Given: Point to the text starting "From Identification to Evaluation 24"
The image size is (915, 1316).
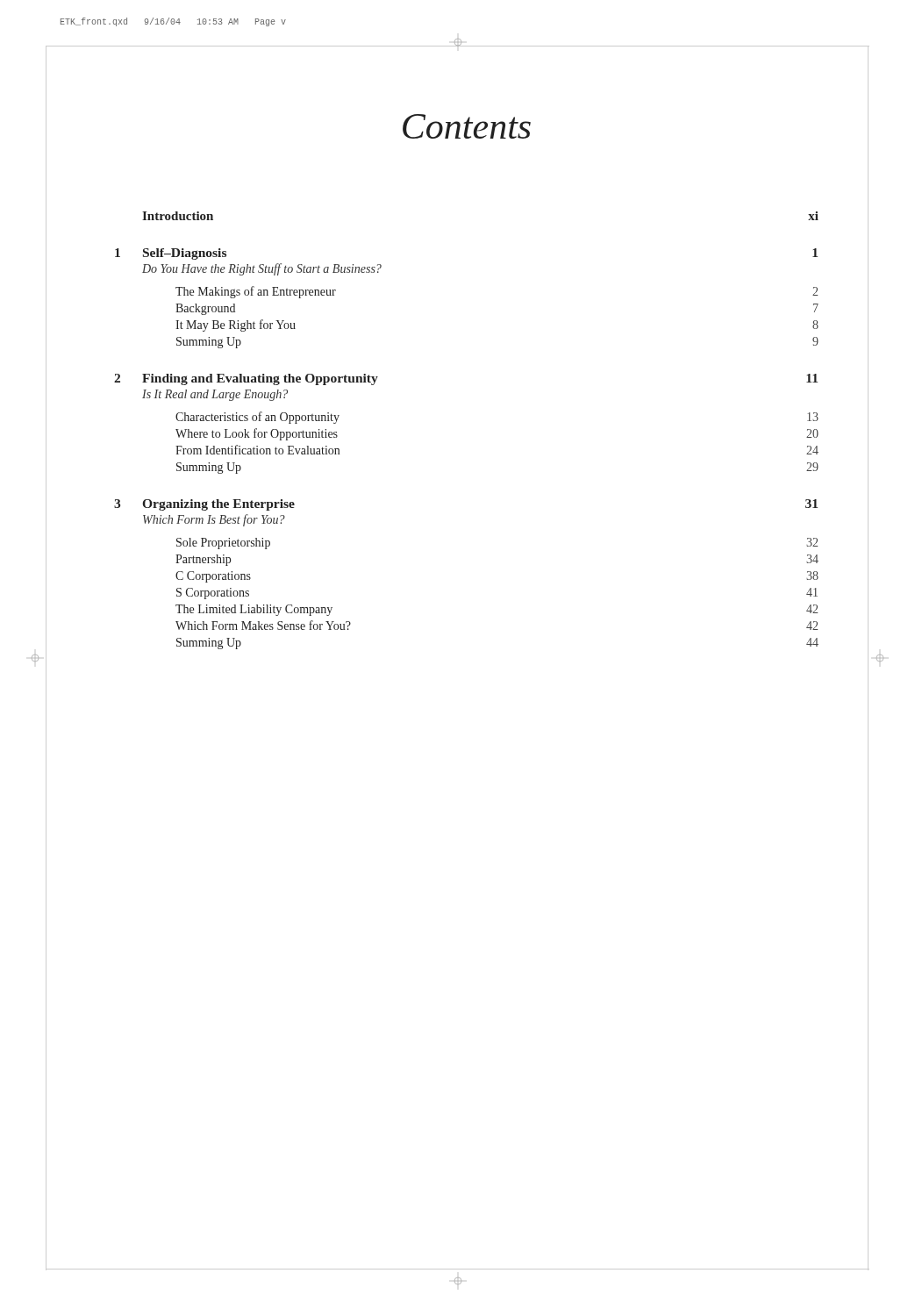Looking at the screenshot, I should pos(257,450).
